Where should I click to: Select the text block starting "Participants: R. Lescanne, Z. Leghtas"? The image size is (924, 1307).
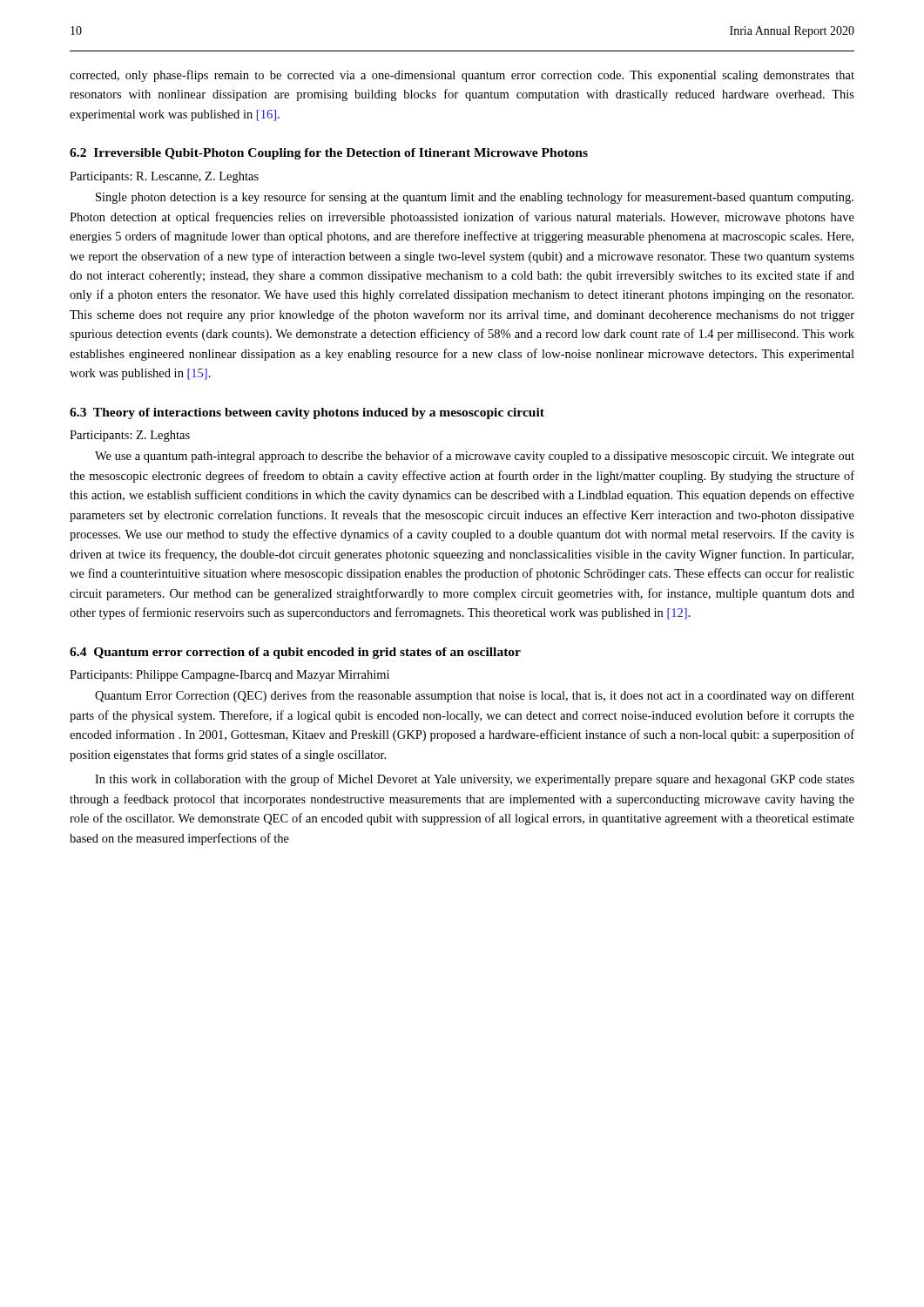(x=164, y=176)
